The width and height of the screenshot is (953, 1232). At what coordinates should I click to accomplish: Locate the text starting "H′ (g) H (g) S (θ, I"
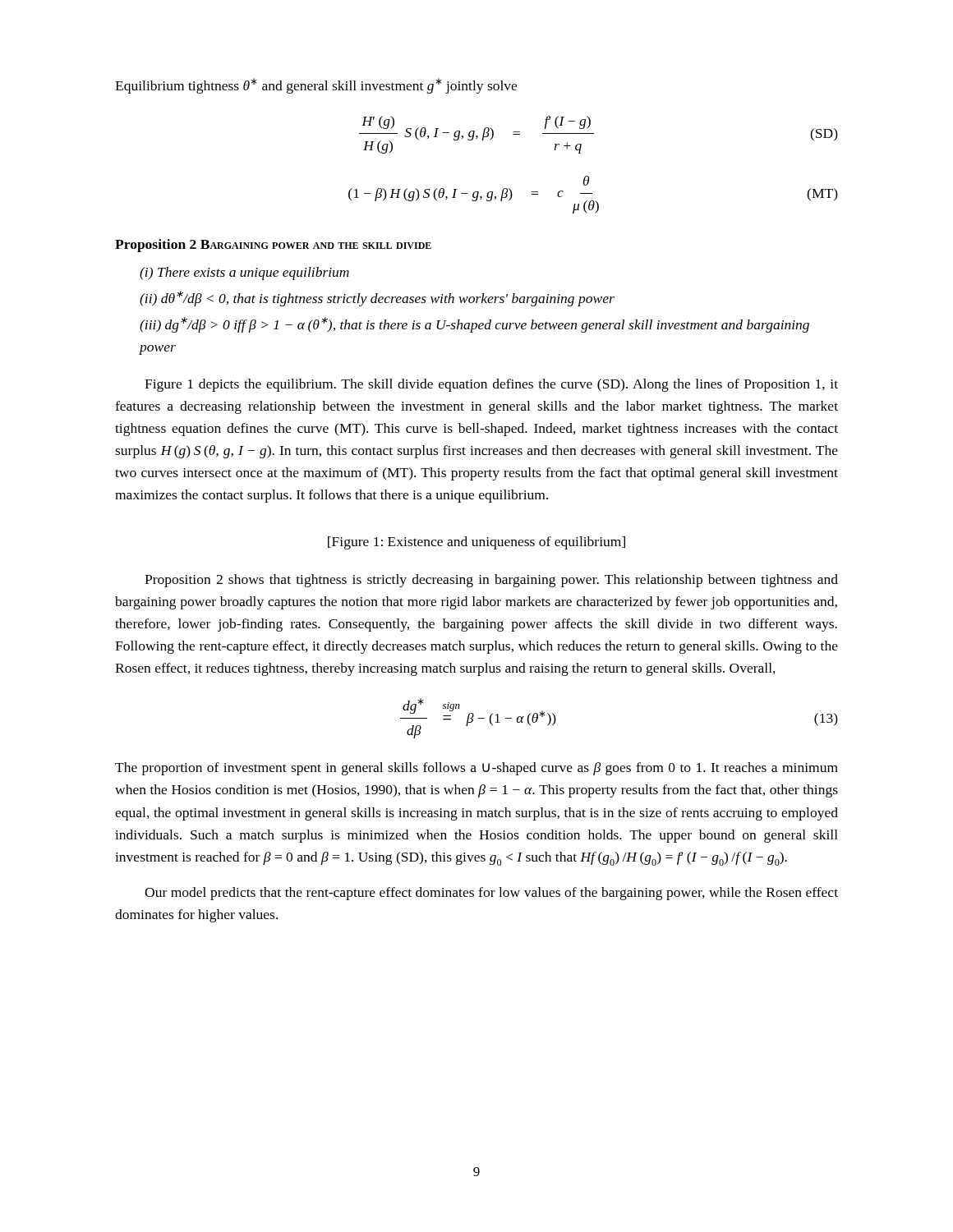[476, 134]
